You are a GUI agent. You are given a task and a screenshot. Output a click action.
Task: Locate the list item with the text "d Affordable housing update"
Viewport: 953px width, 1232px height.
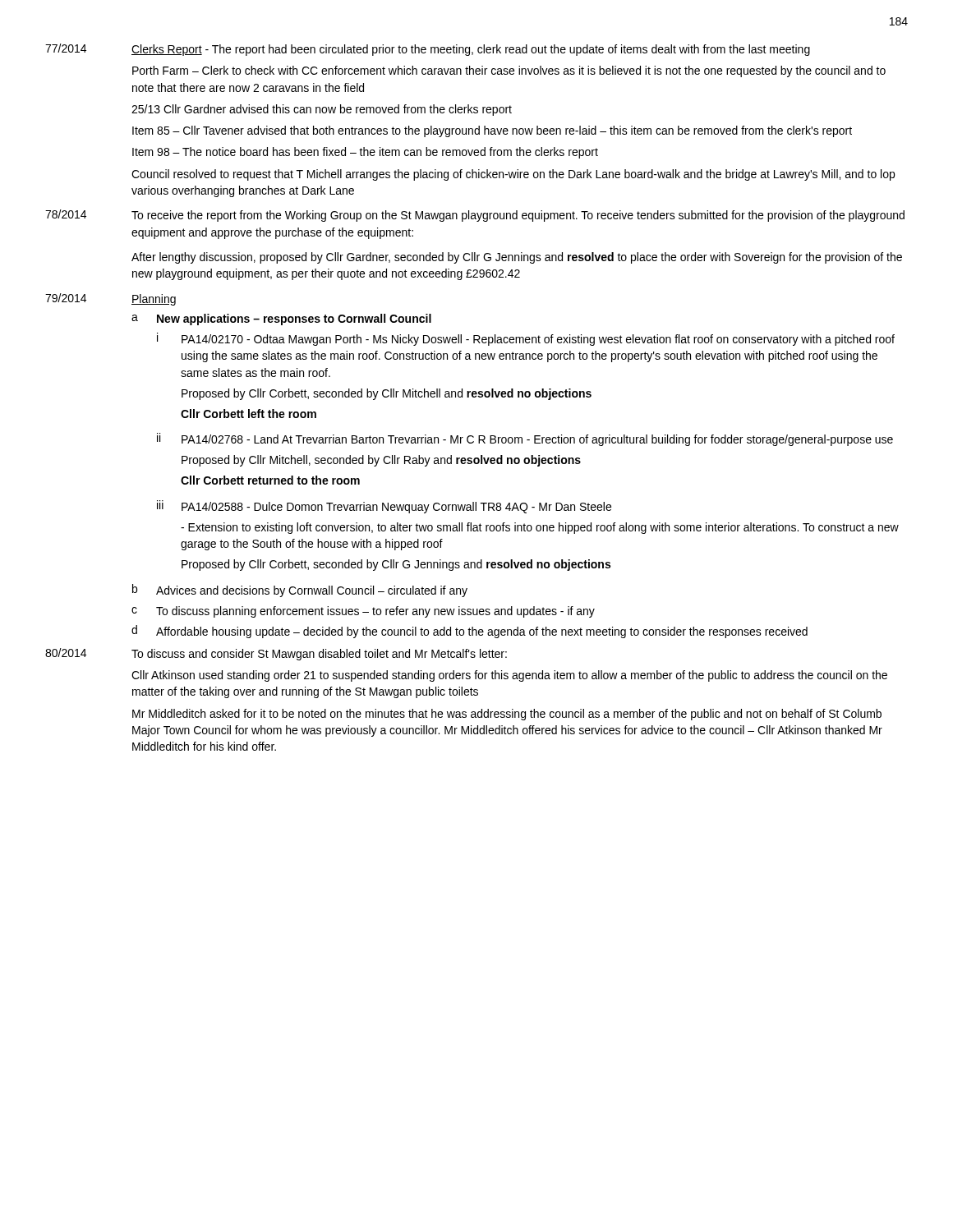[520, 632]
